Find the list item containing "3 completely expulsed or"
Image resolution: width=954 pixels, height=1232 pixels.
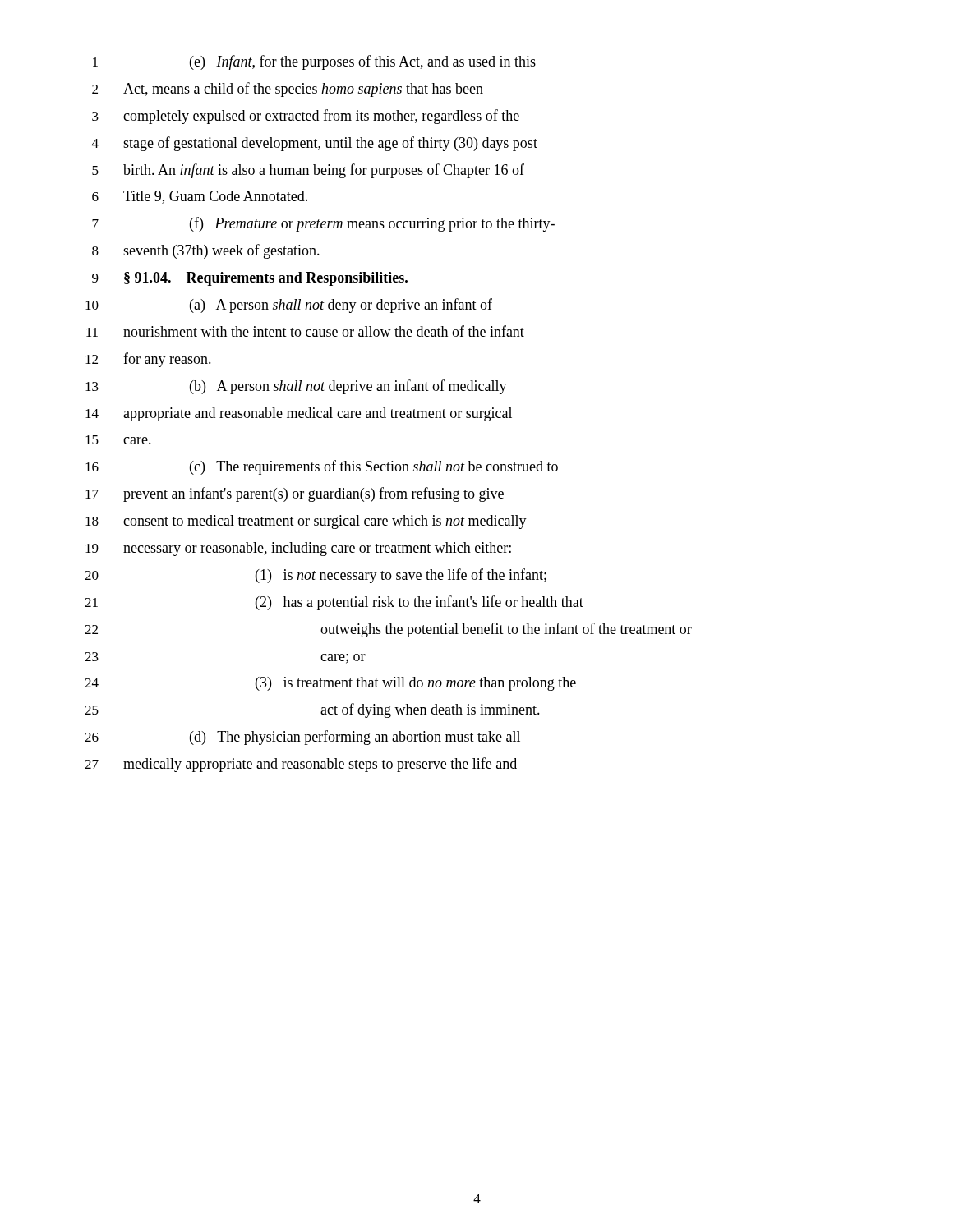[477, 116]
